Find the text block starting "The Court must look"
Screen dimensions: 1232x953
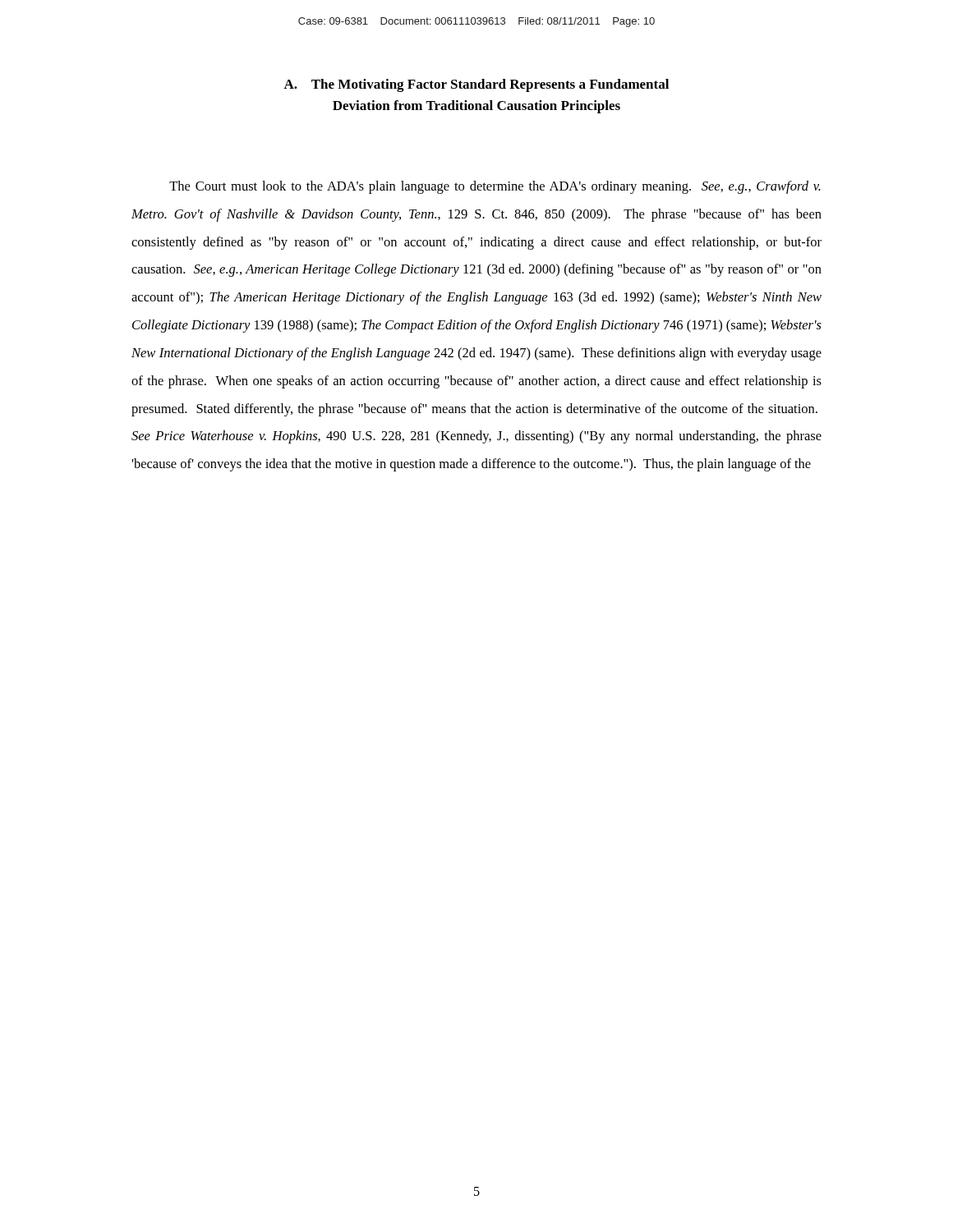(476, 325)
